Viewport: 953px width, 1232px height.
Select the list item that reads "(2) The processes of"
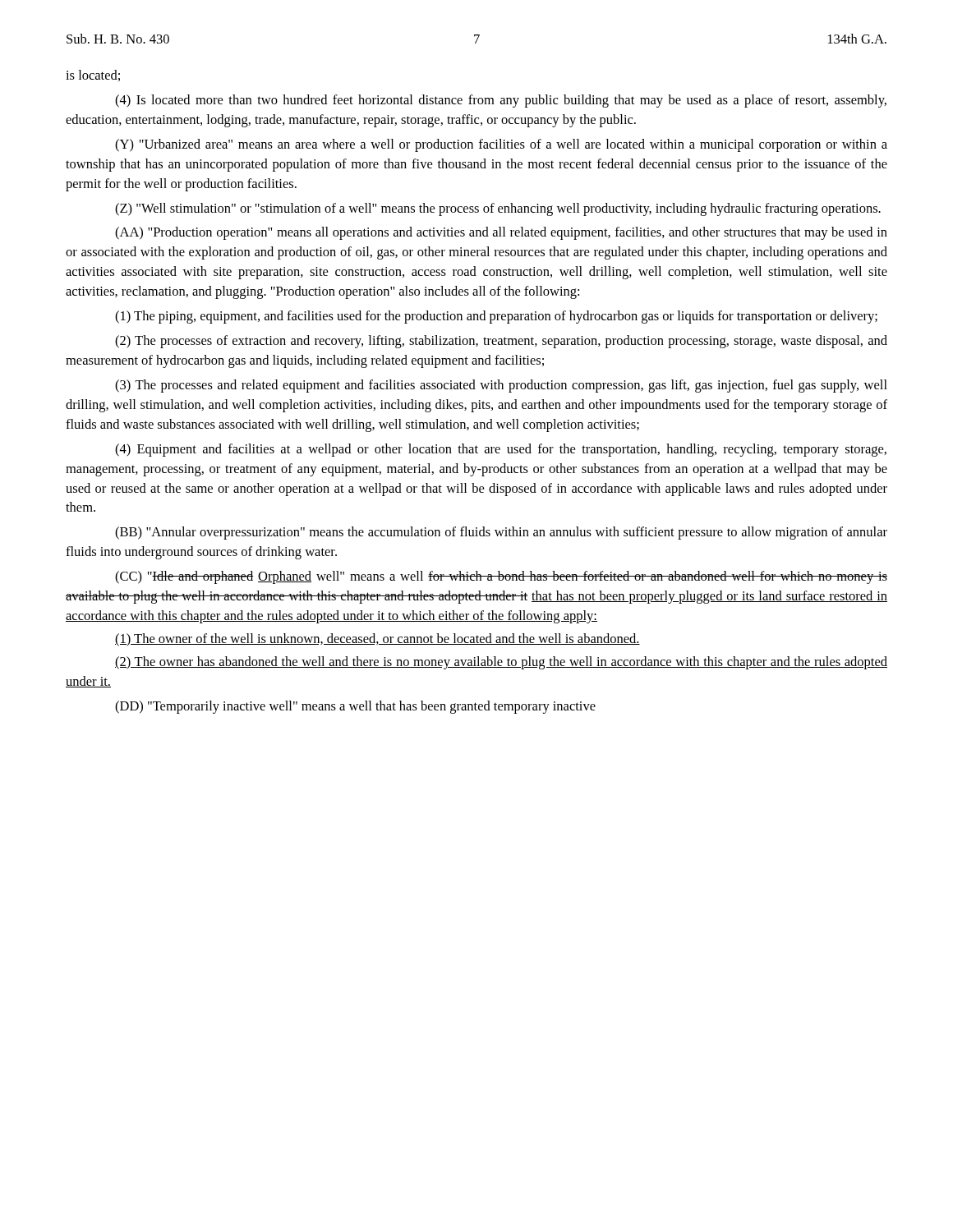pos(476,351)
